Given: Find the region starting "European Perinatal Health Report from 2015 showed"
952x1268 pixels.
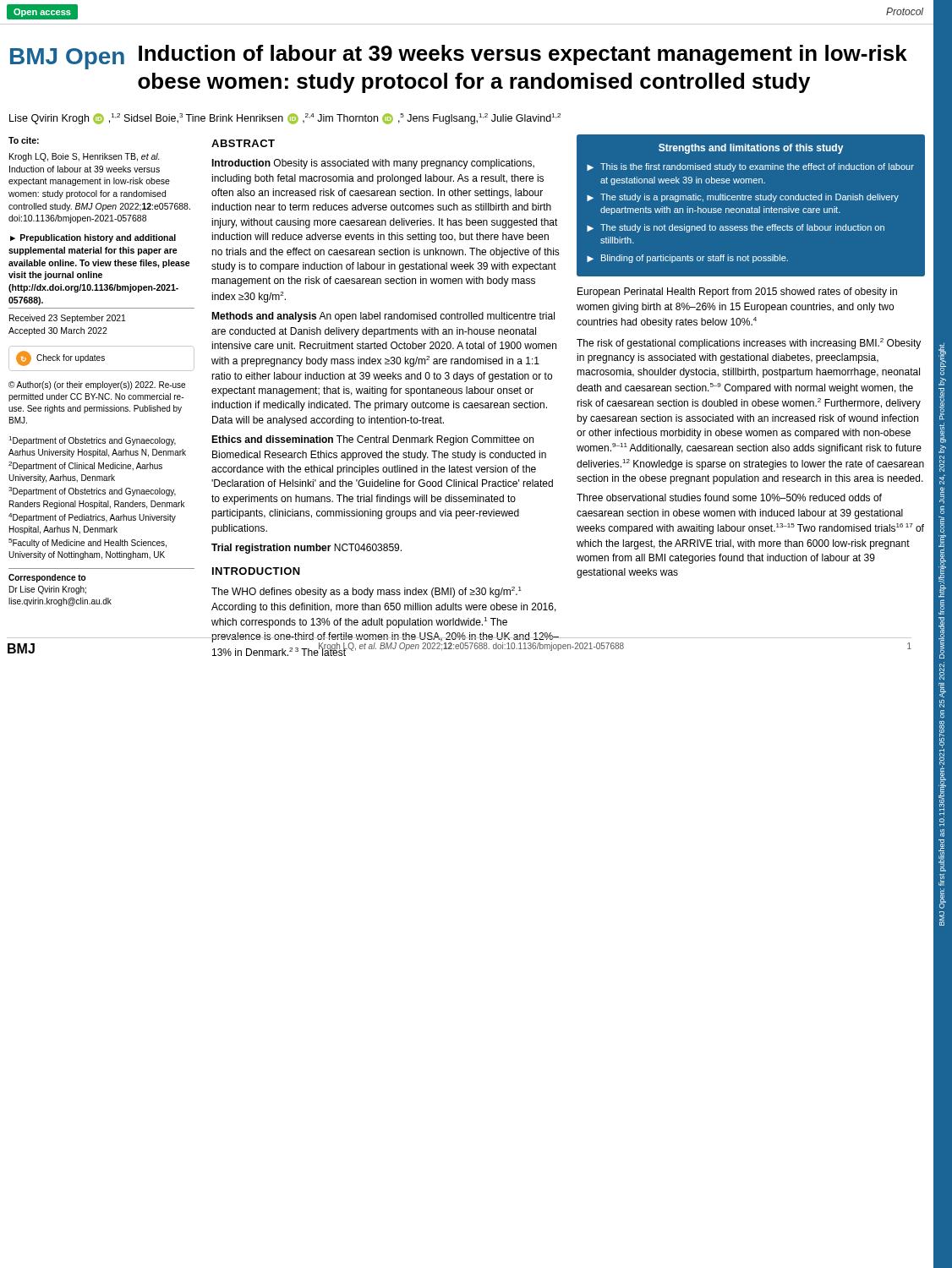Looking at the screenshot, I should pos(737,307).
